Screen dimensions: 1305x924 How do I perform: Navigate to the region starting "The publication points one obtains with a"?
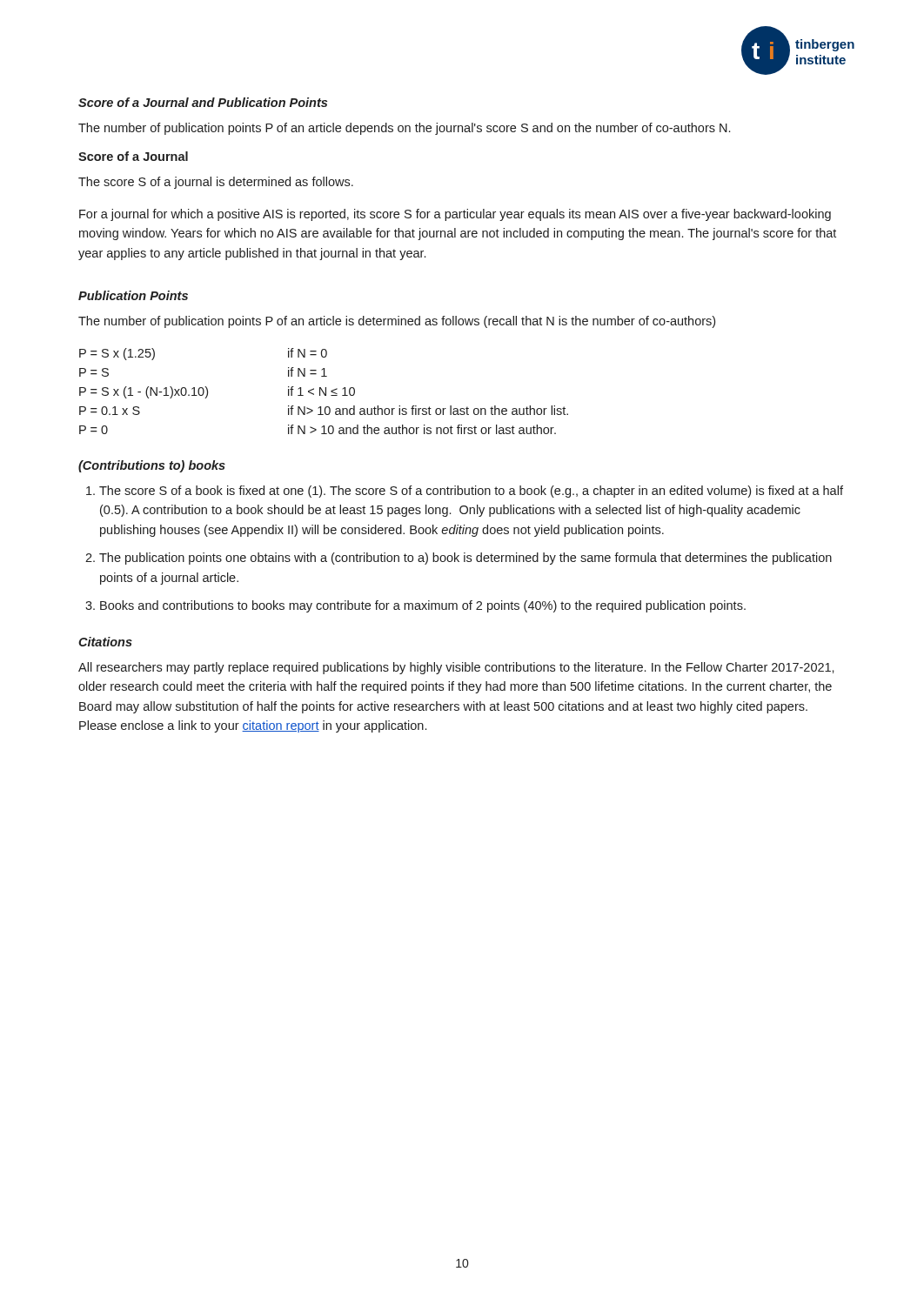pos(466,568)
